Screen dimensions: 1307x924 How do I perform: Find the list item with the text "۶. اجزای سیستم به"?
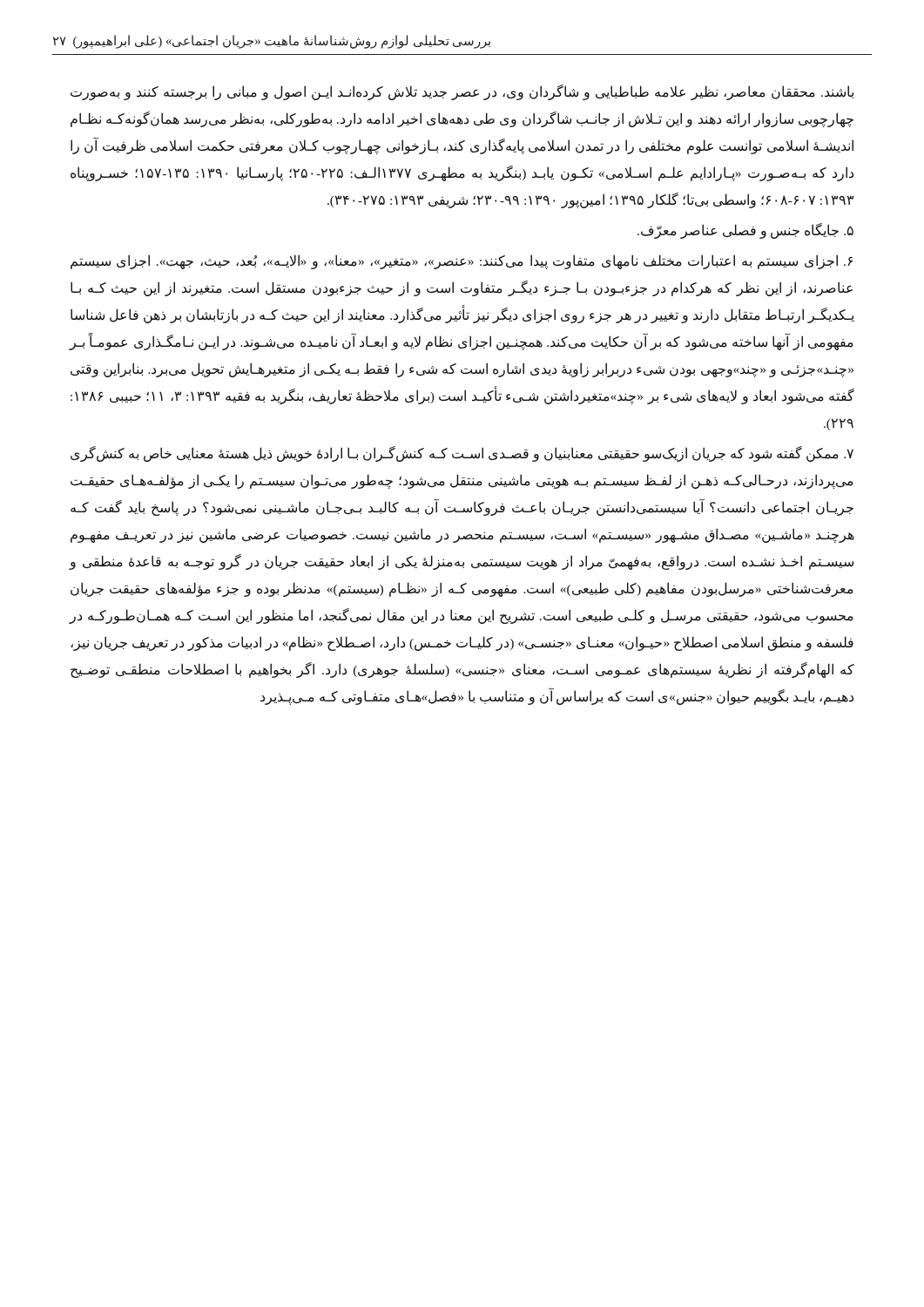click(462, 342)
